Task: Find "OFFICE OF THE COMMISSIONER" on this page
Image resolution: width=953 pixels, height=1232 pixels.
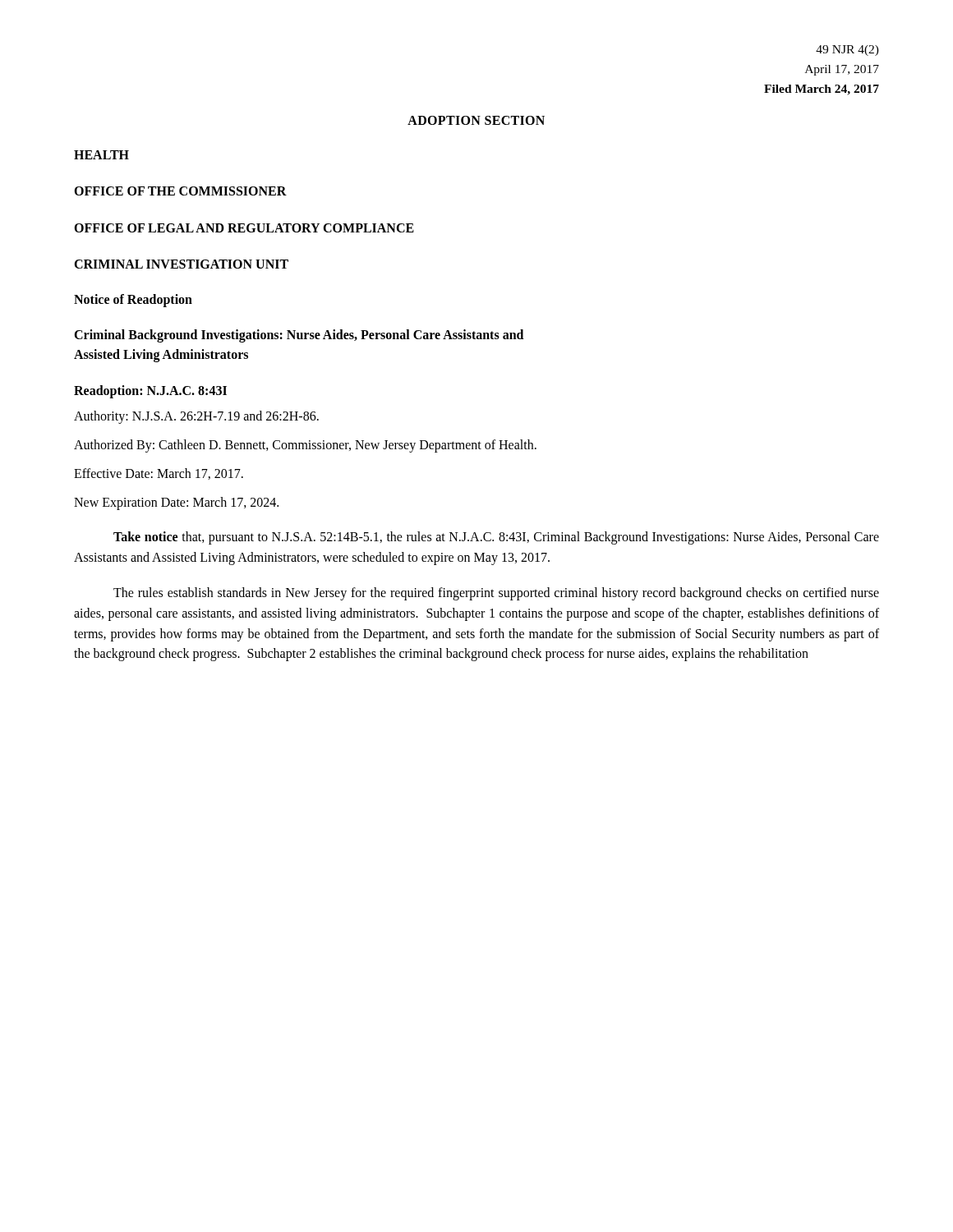Action: click(180, 191)
